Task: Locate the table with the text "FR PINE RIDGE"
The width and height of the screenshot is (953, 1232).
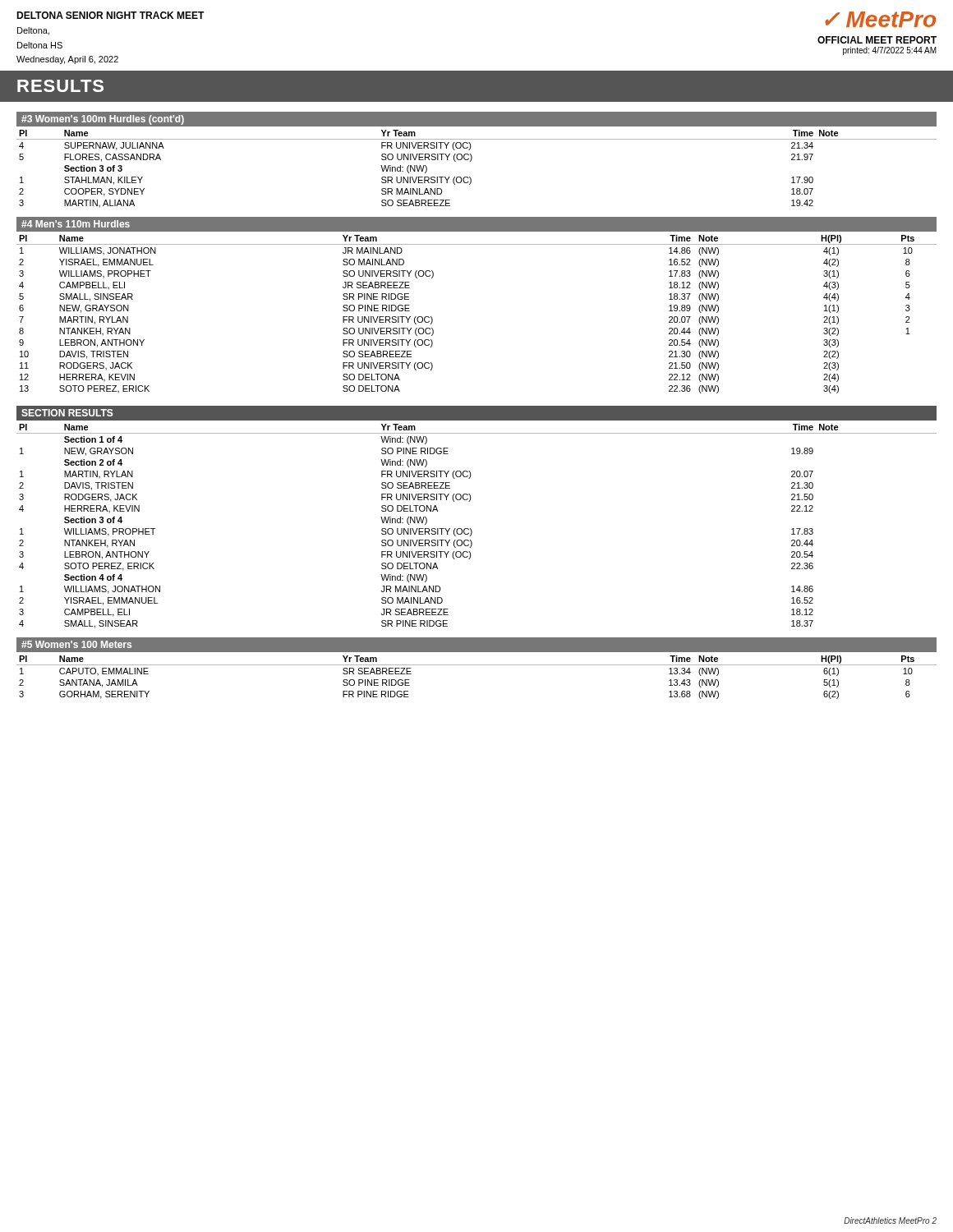Action: [x=476, y=676]
